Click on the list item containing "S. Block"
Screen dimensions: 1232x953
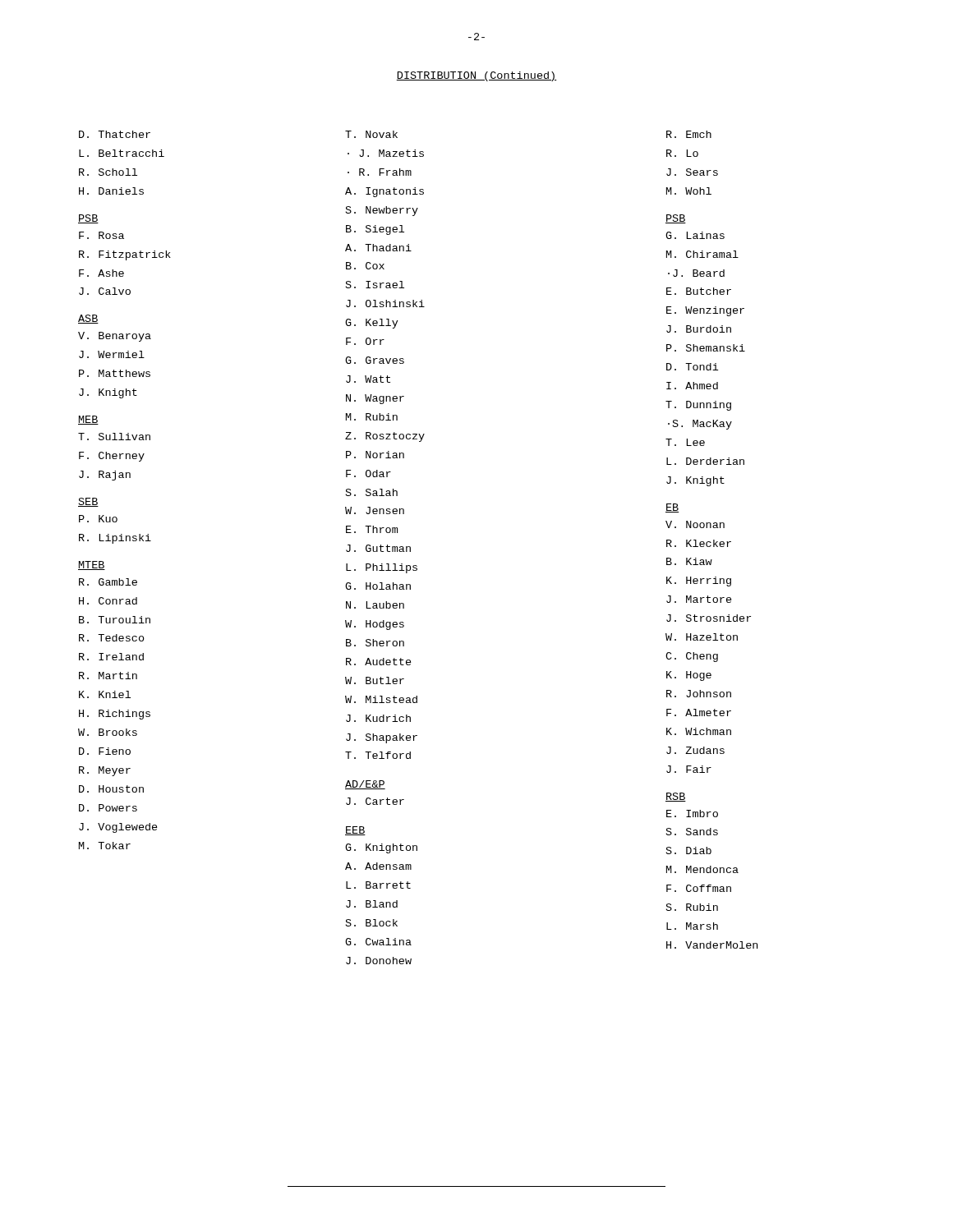pyautogui.click(x=372, y=924)
